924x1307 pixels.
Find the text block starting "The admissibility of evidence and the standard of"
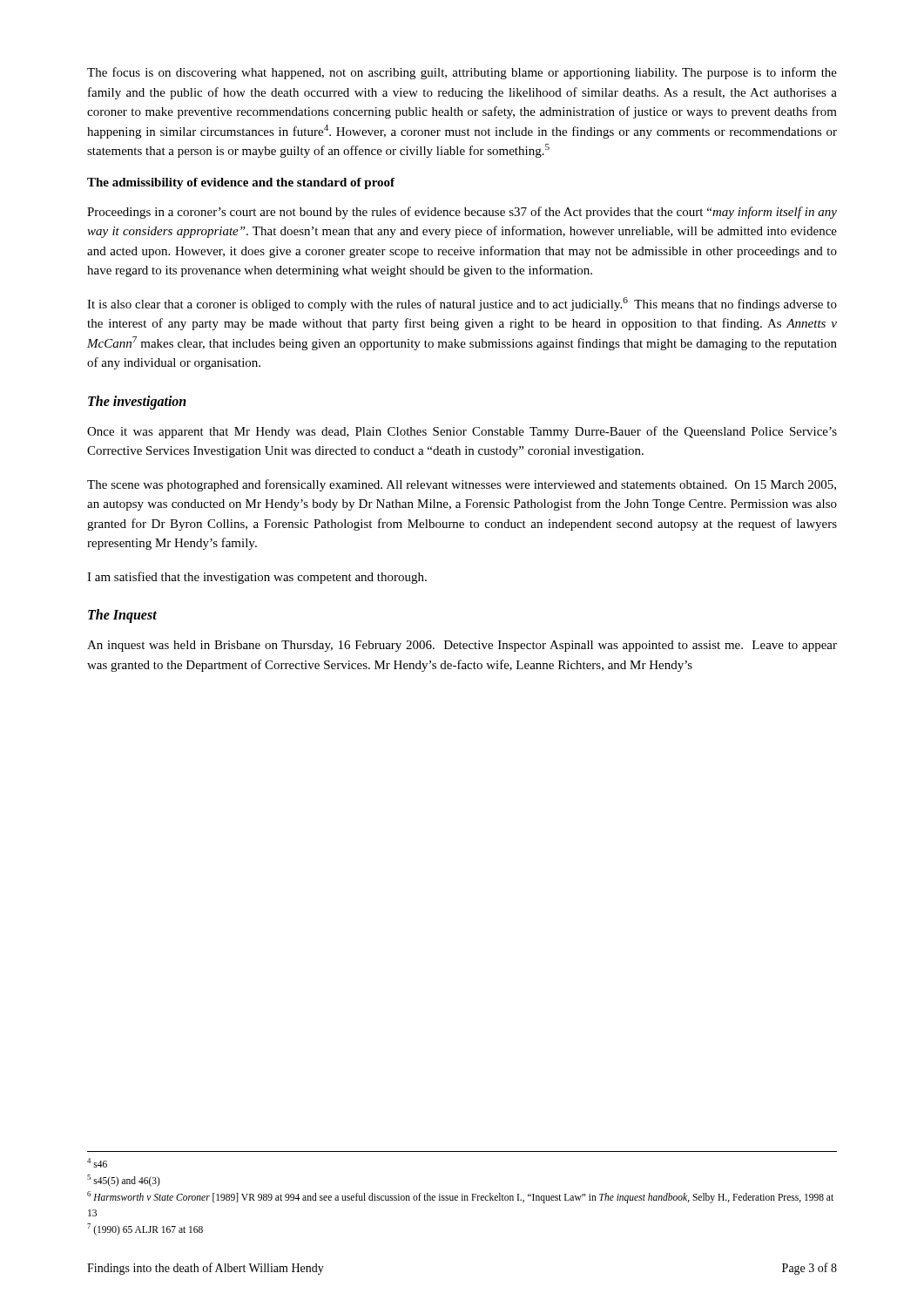(x=241, y=182)
